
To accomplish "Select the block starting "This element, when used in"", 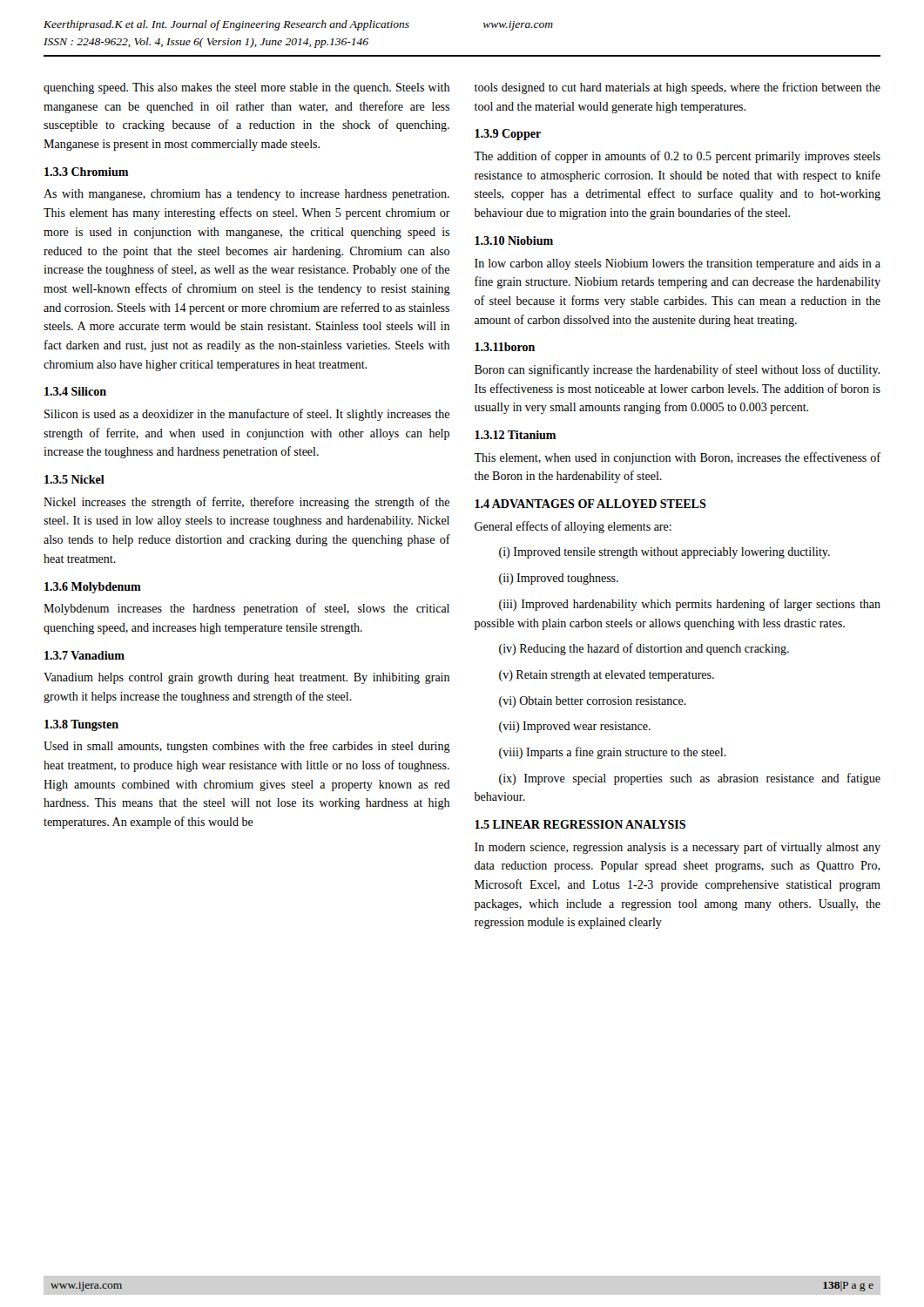I will coord(677,467).
